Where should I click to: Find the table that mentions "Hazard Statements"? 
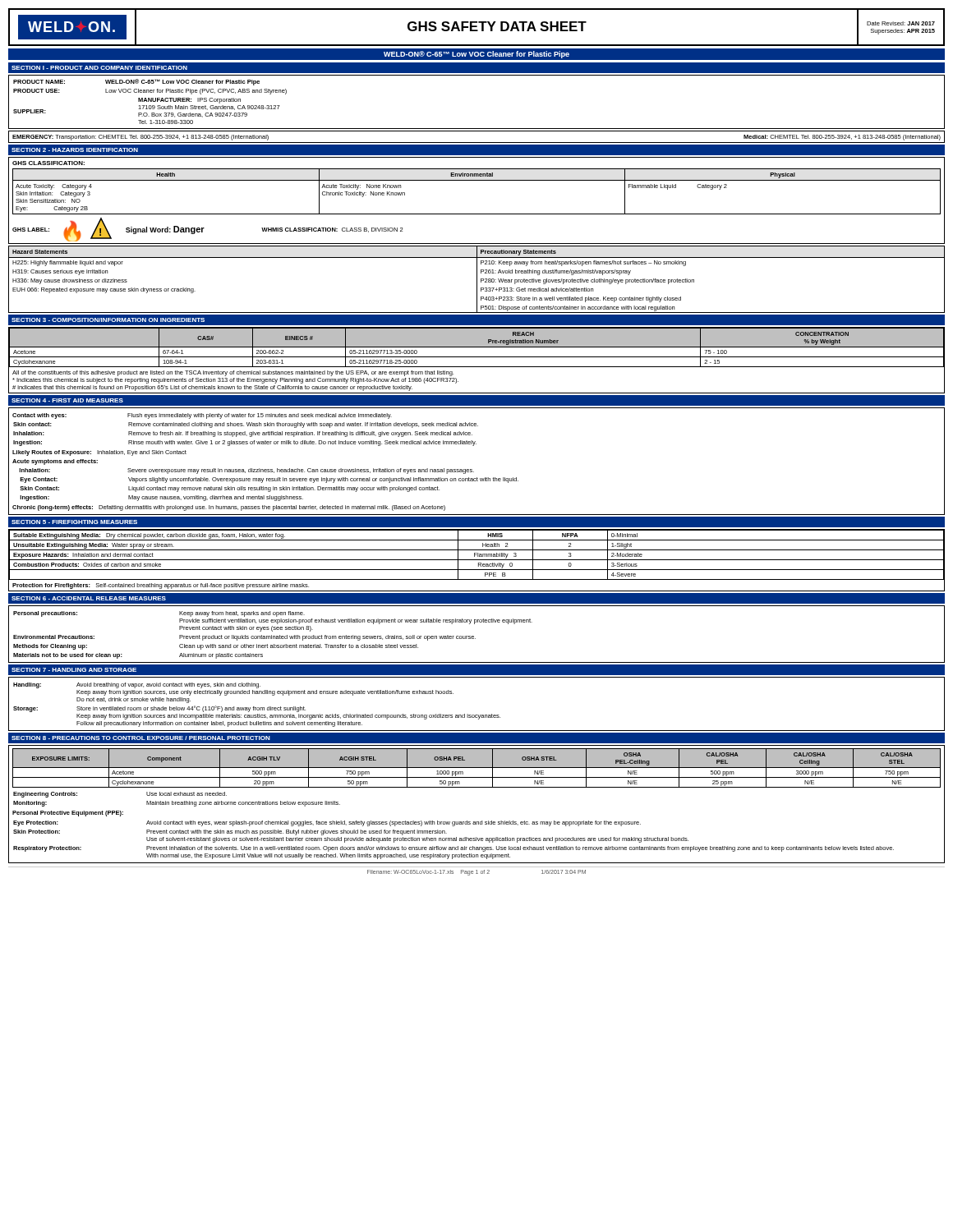[x=476, y=279]
